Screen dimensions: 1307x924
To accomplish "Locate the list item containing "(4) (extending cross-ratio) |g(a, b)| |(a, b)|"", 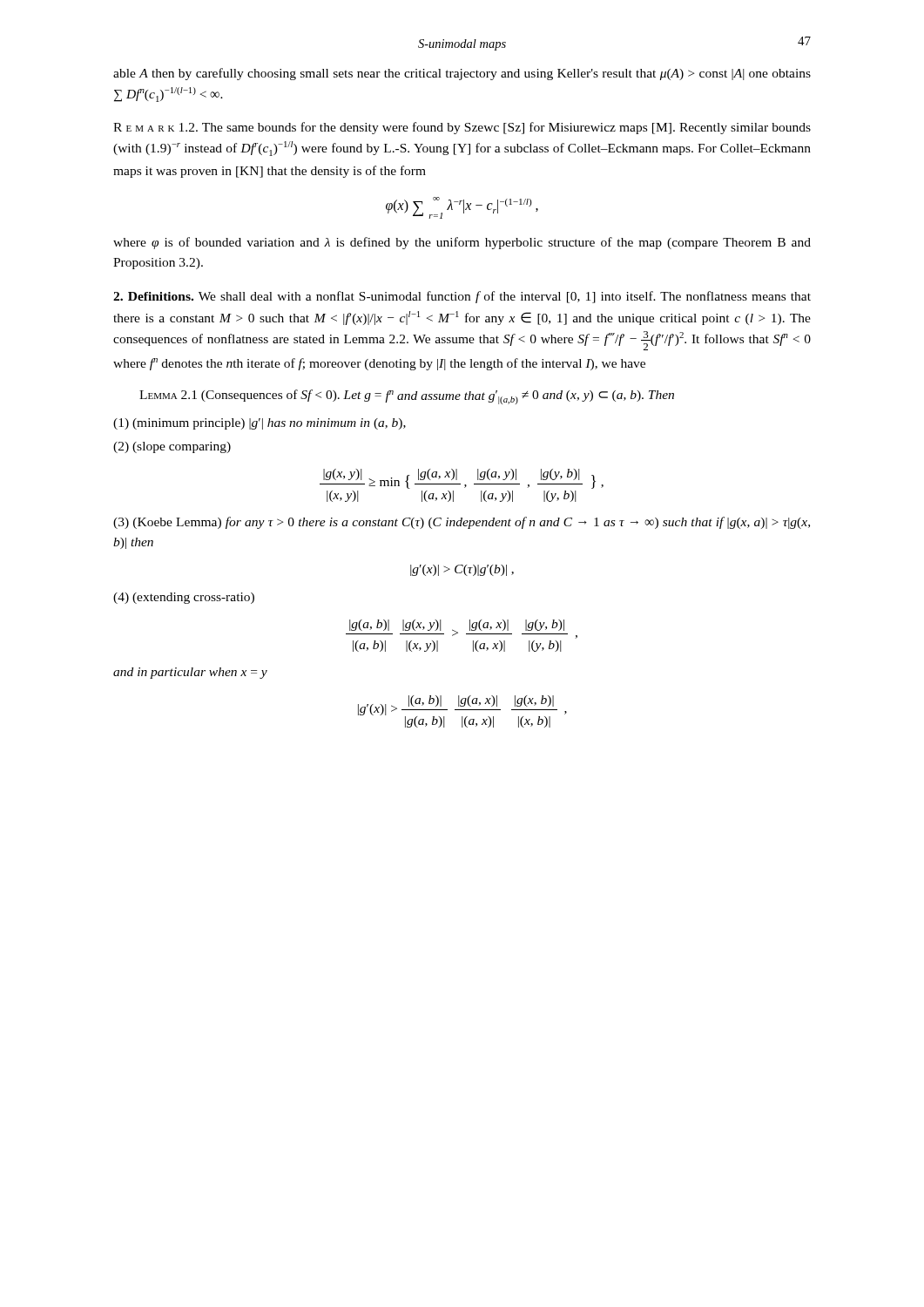I will tap(184, 598).
